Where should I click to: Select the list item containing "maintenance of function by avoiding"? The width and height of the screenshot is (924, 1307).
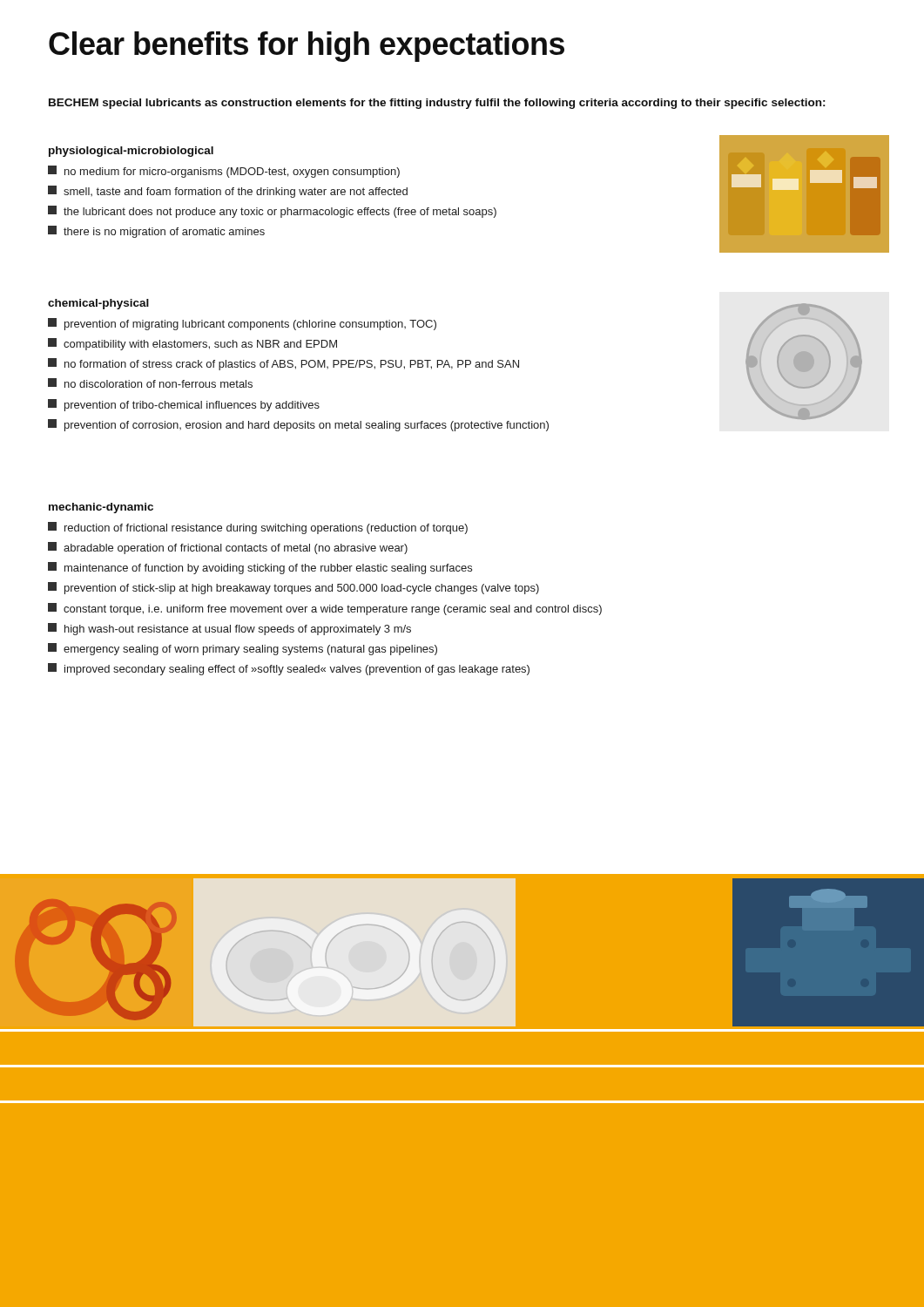(x=260, y=568)
